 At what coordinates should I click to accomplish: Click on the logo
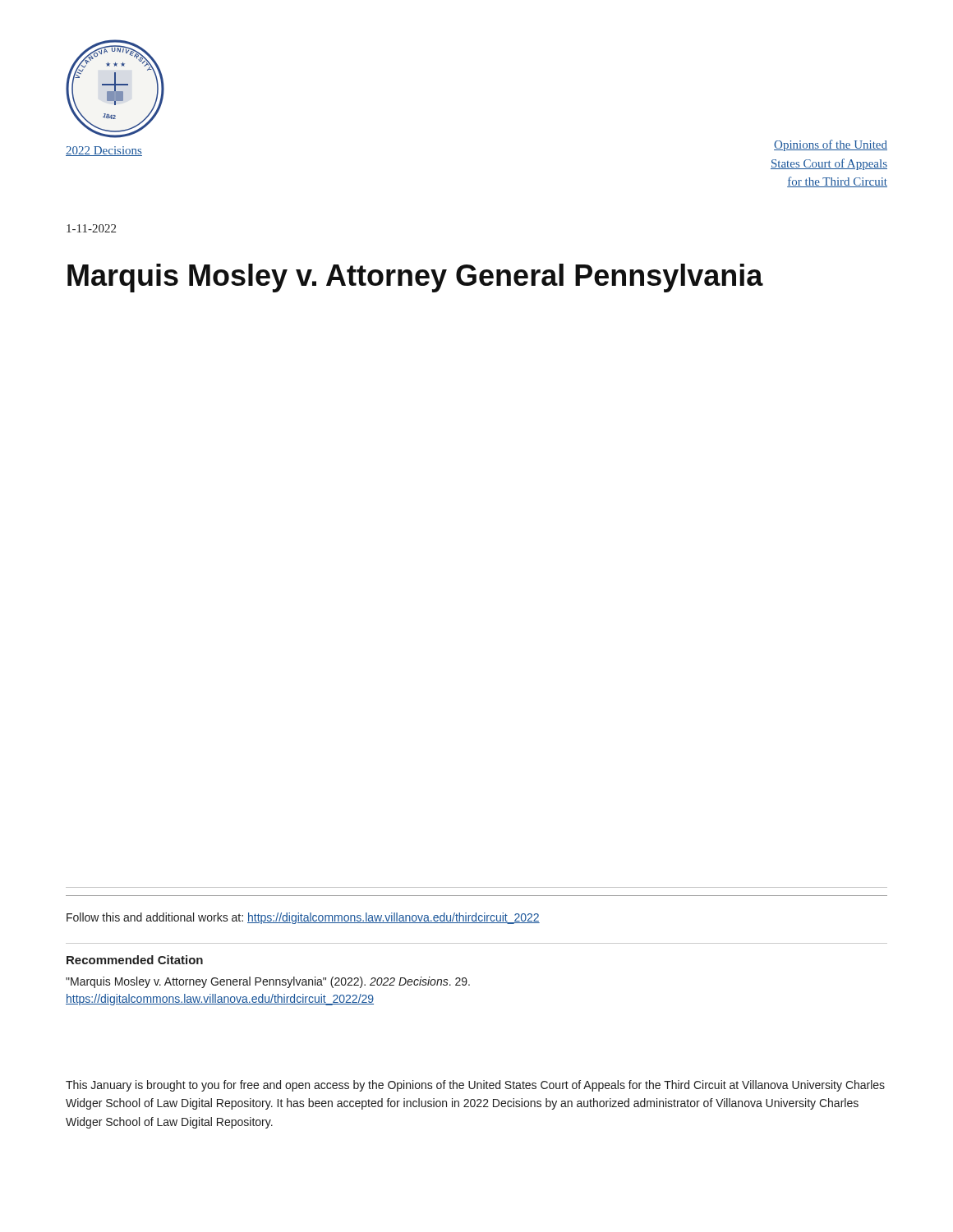(115, 89)
